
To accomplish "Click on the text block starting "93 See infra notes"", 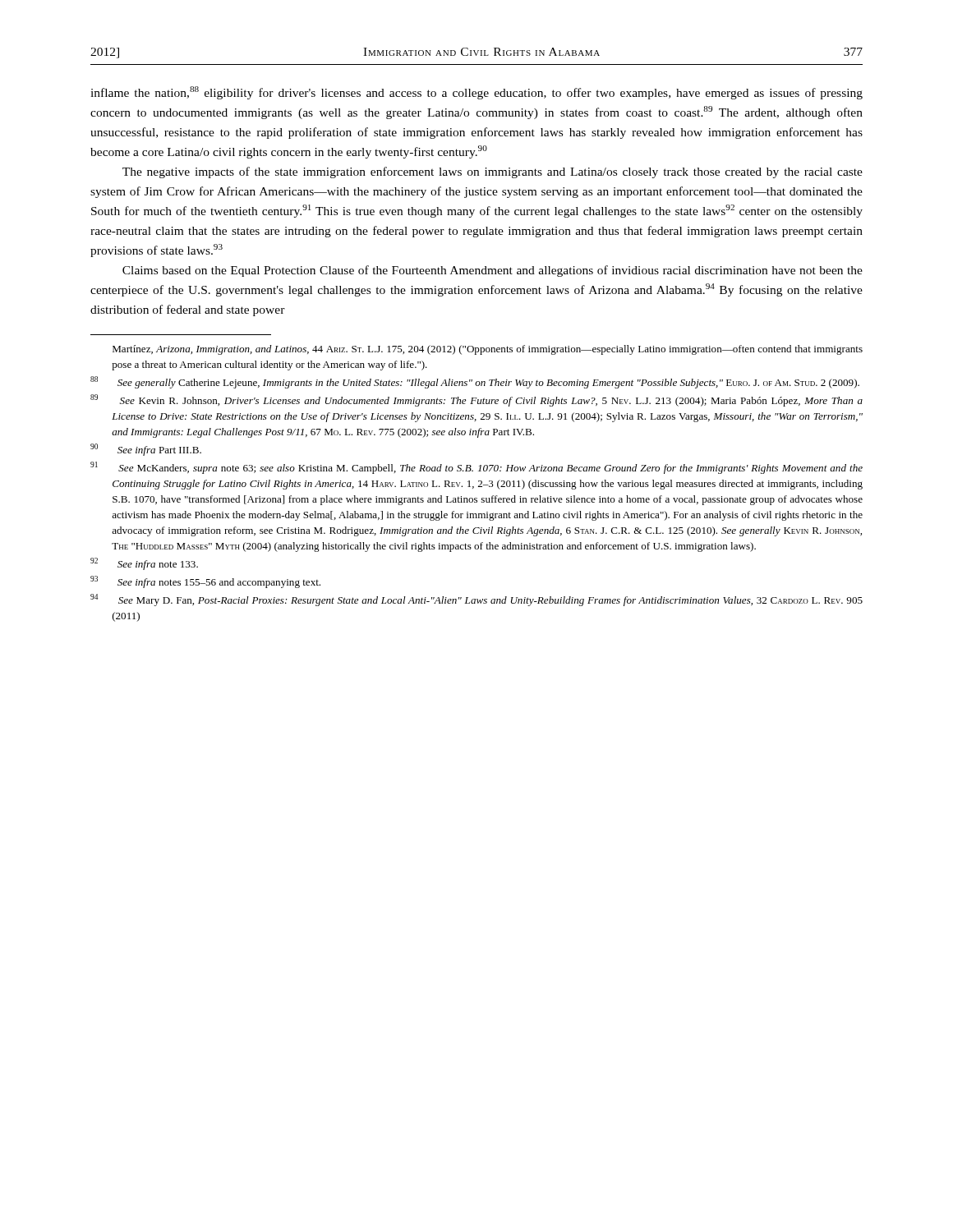I will click(x=205, y=582).
